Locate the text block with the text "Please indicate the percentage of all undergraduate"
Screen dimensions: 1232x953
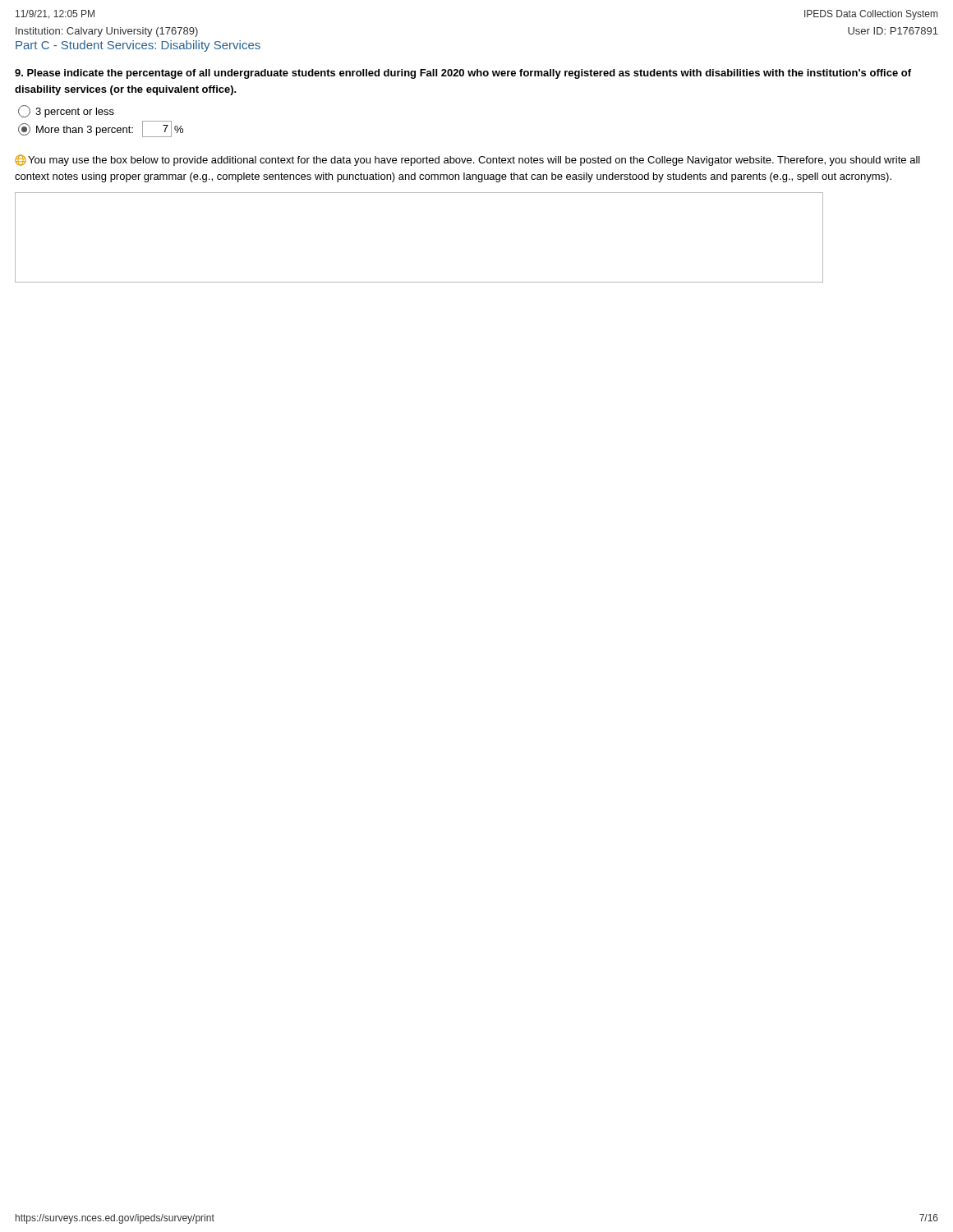(x=463, y=81)
